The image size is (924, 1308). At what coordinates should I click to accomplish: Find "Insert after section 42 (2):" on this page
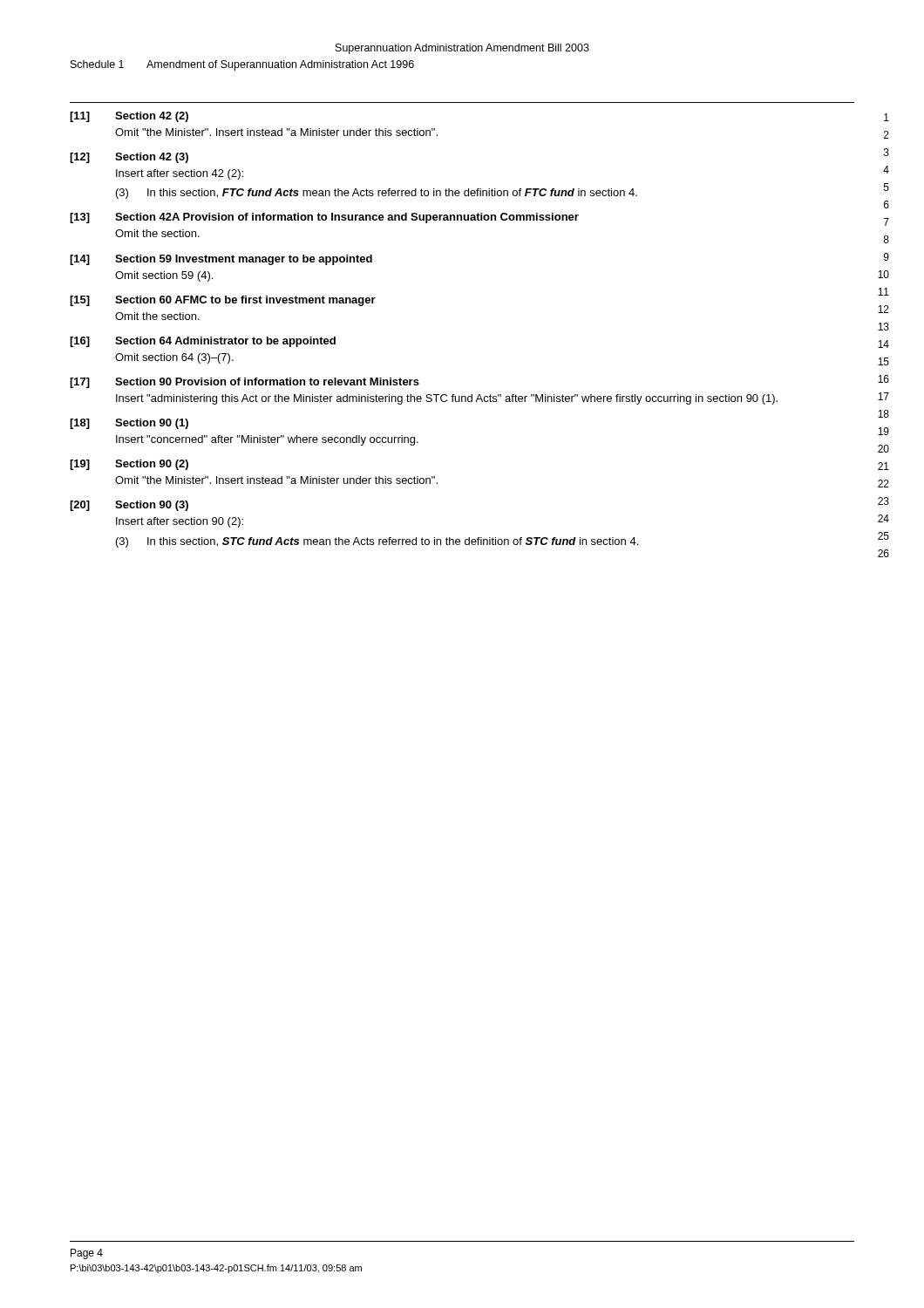click(x=180, y=173)
